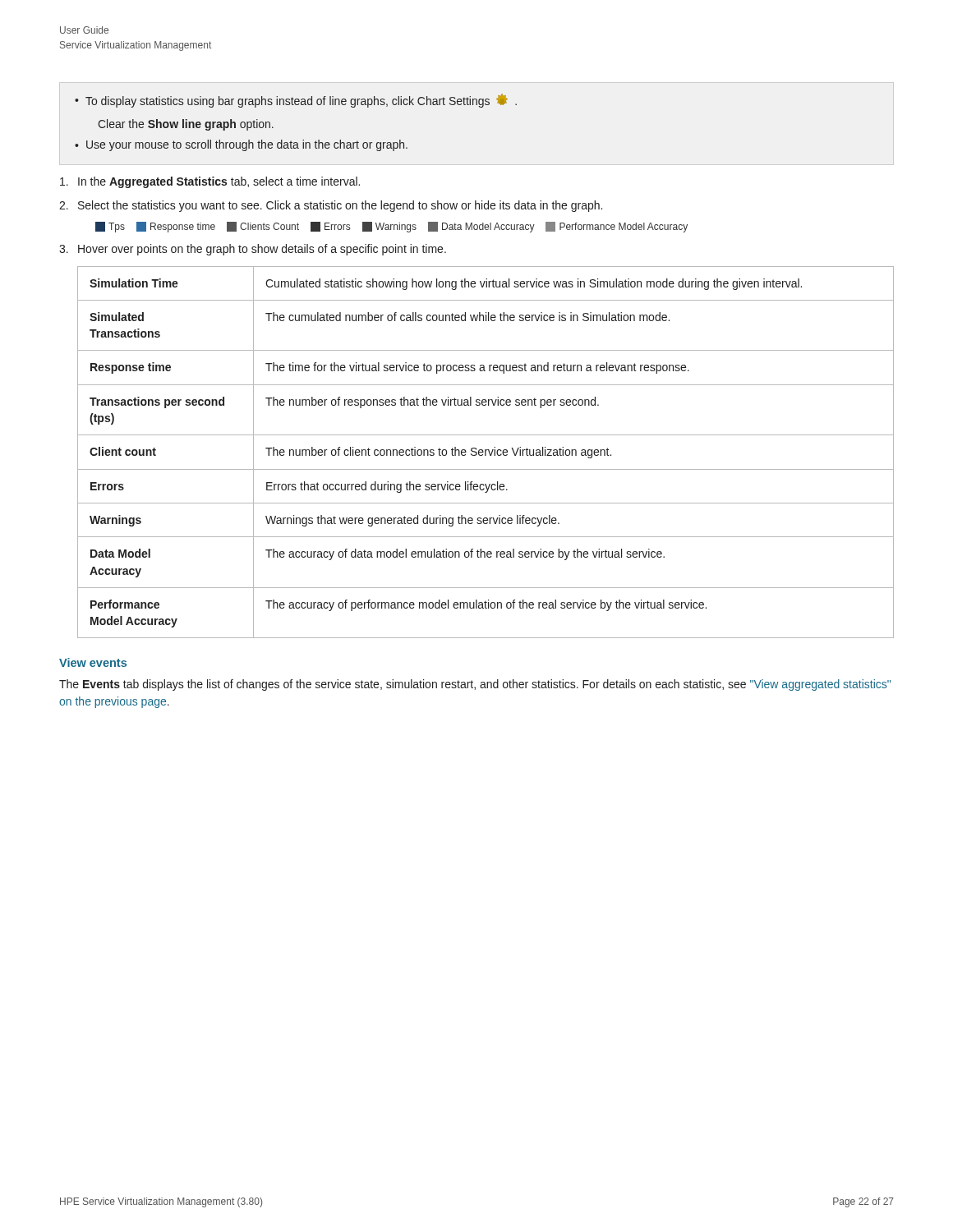Locate the text block starting "2. Select the statistics you"
The image size is (953, 1232).
pyautogui.click(x=331, y=205)
